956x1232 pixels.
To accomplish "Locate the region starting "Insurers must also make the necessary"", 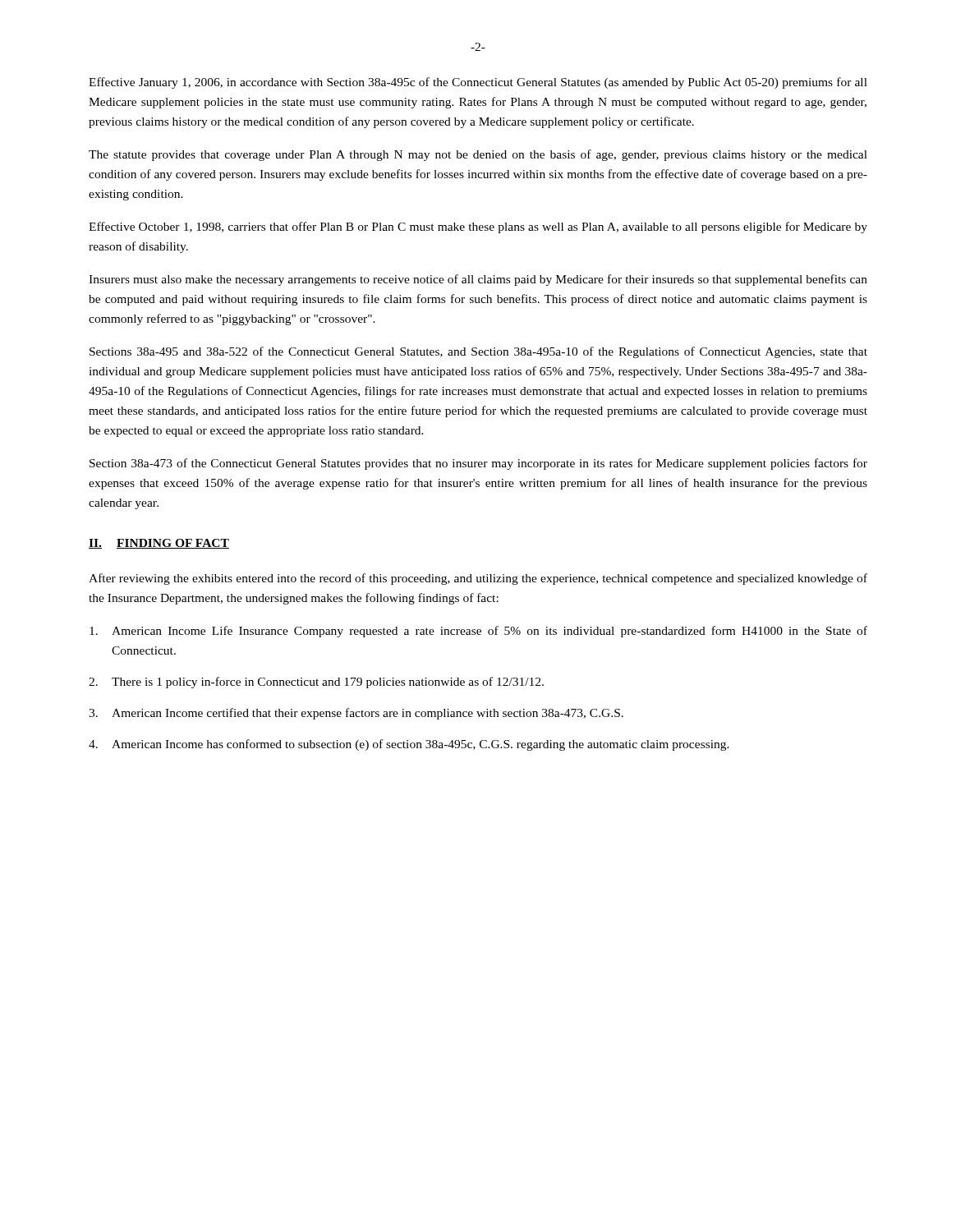I will tap(478, 299).
